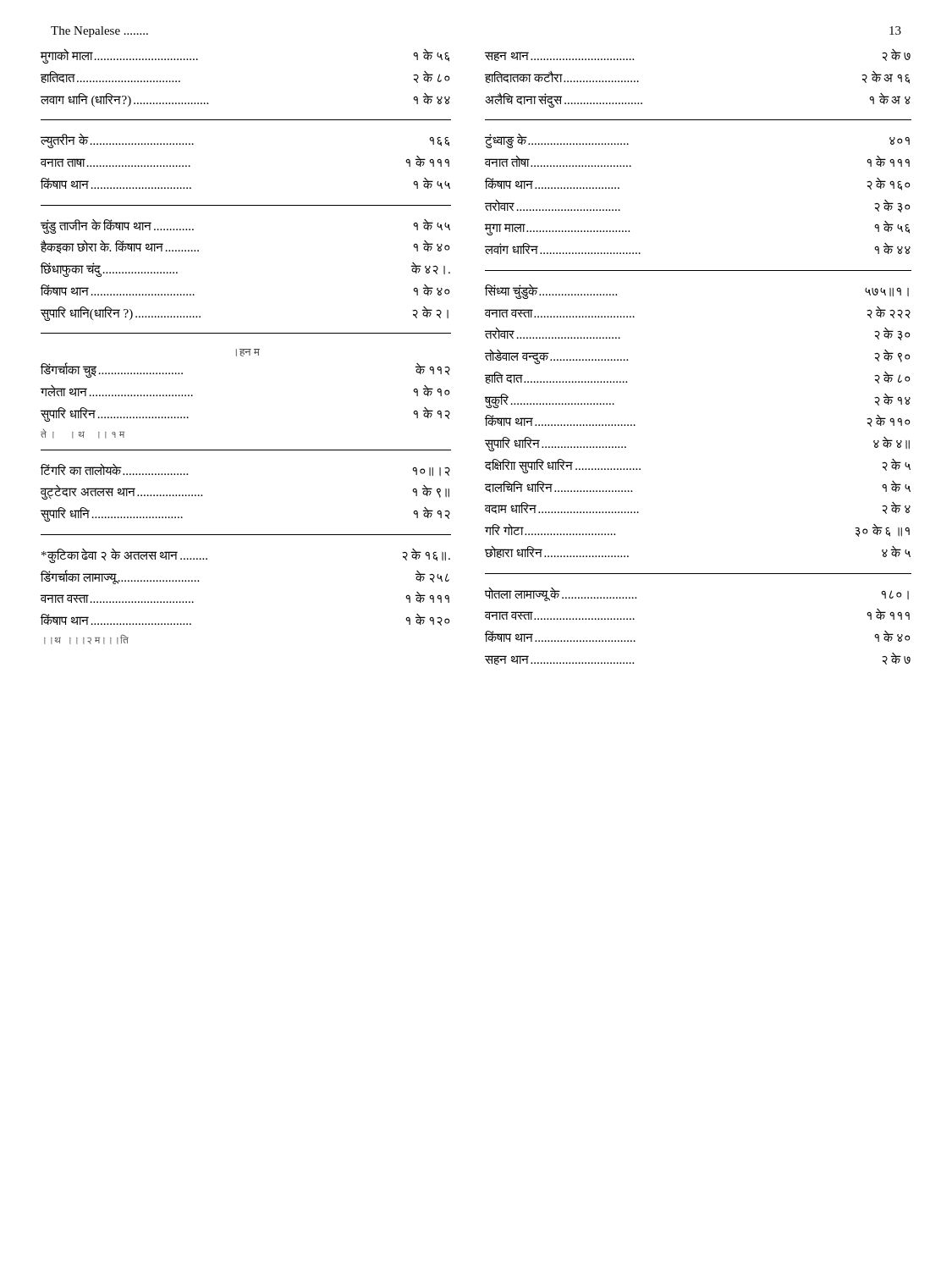Find the text block starting "षुकुरि ................................. २ के १४"
Screen dimensions: 1270x952
click(496, 401)
